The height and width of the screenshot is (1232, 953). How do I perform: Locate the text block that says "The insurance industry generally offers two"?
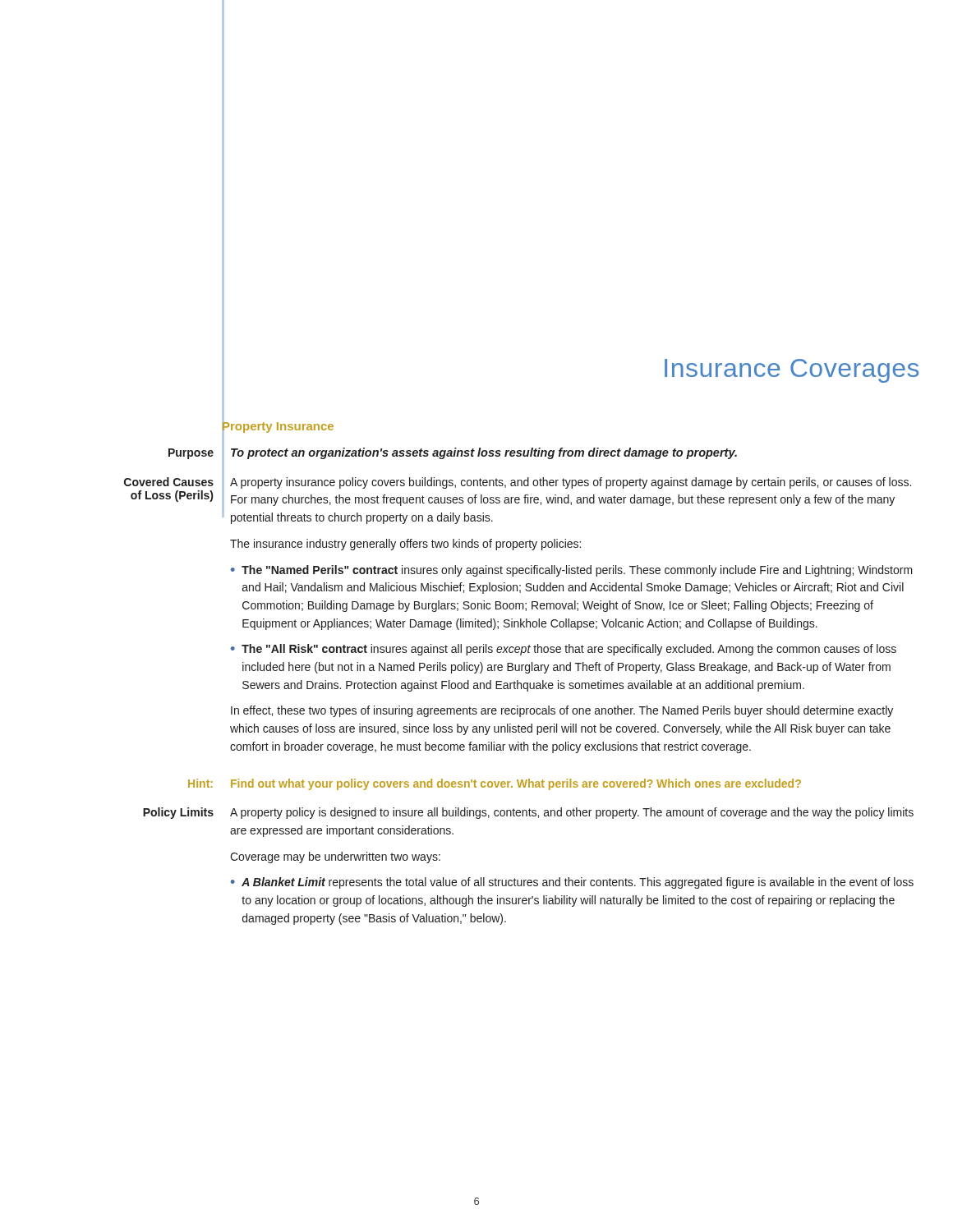575,544
